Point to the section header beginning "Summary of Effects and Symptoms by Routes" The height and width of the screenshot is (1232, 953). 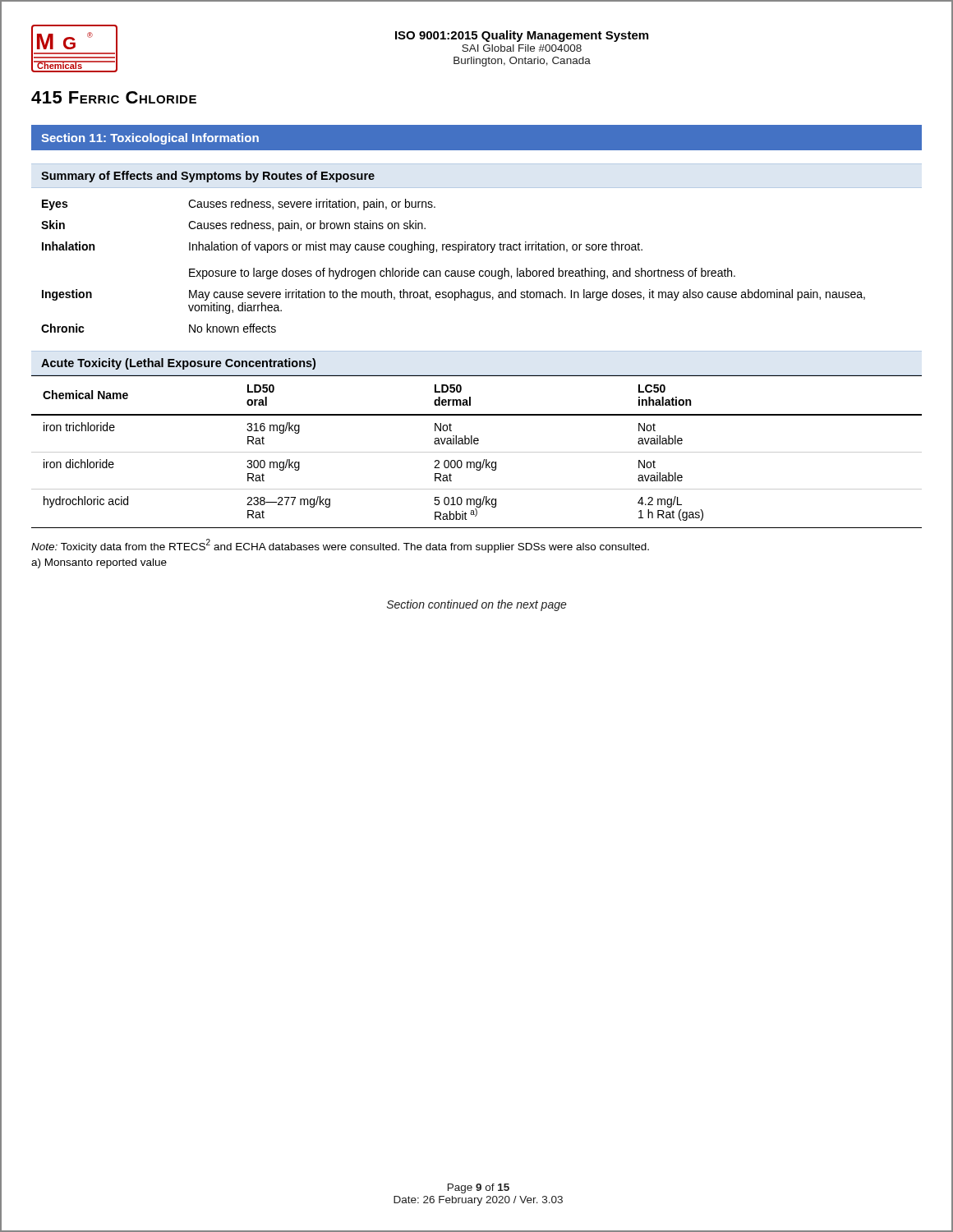208,176
